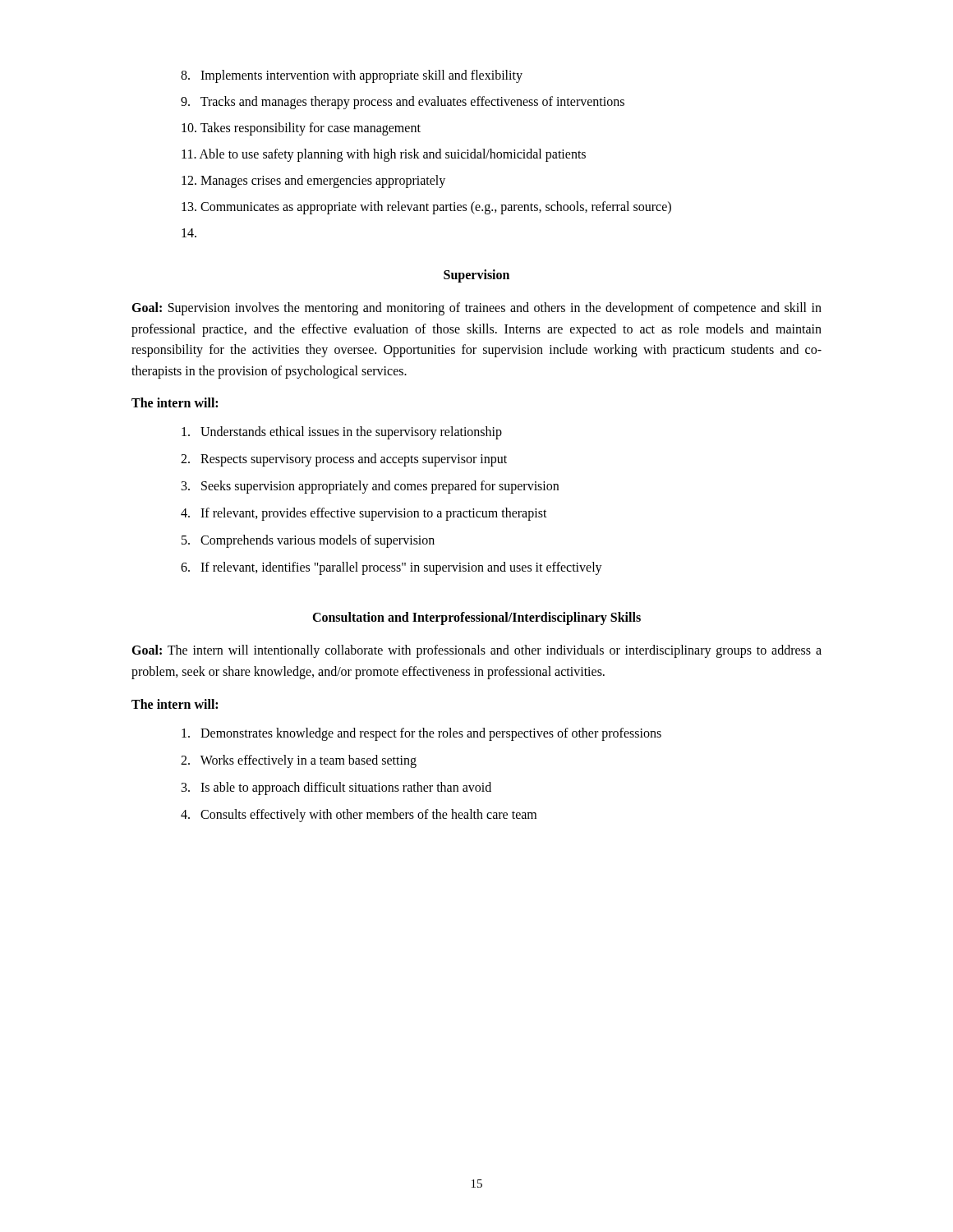Find the element starting "4. If relevant, provides"
Image resolution: width=953 pixels, height=1232 pixels.
[x=501, y=514]
